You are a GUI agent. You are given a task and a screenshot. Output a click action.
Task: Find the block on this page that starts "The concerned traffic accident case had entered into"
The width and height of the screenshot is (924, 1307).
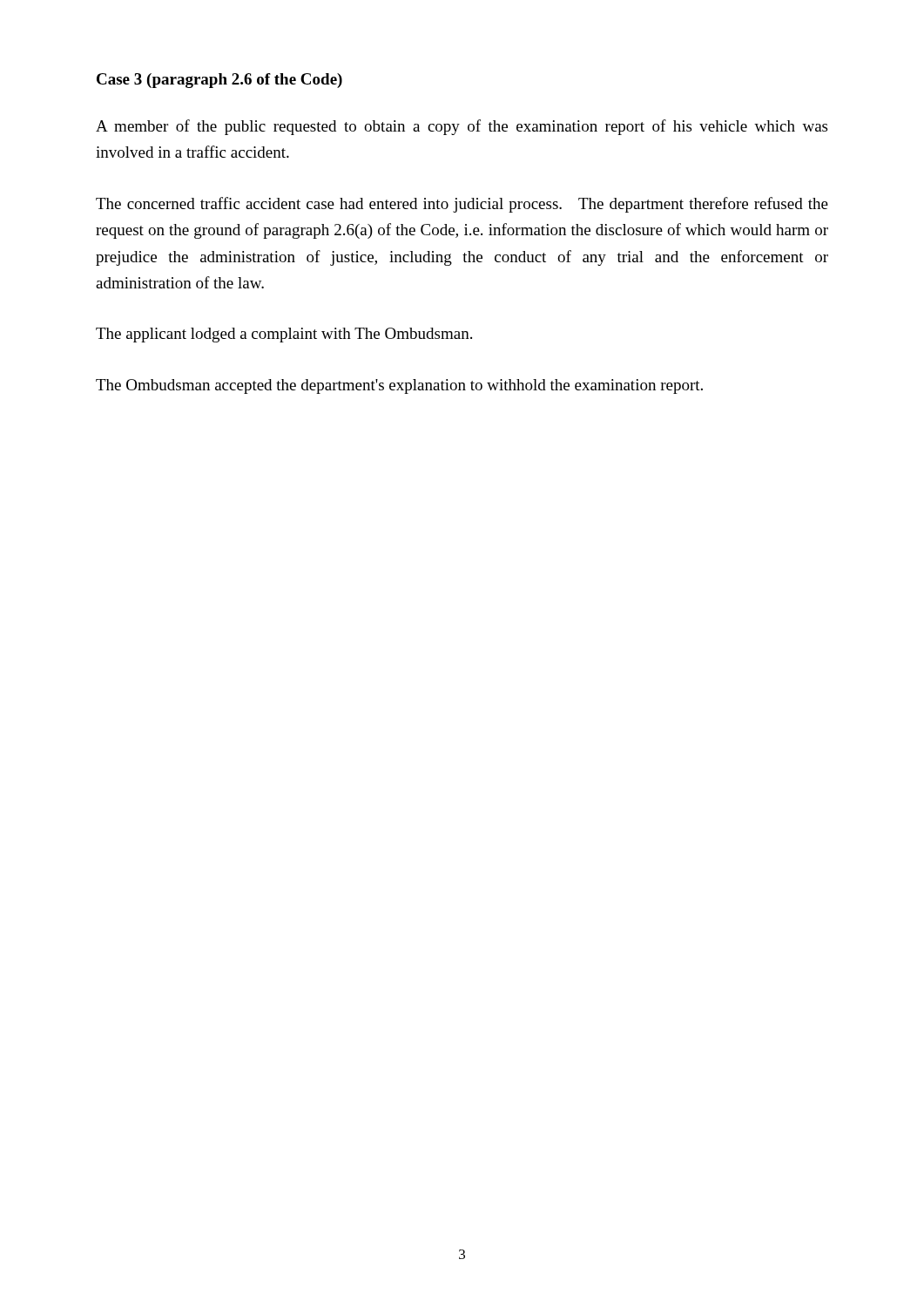pos(462,243)
